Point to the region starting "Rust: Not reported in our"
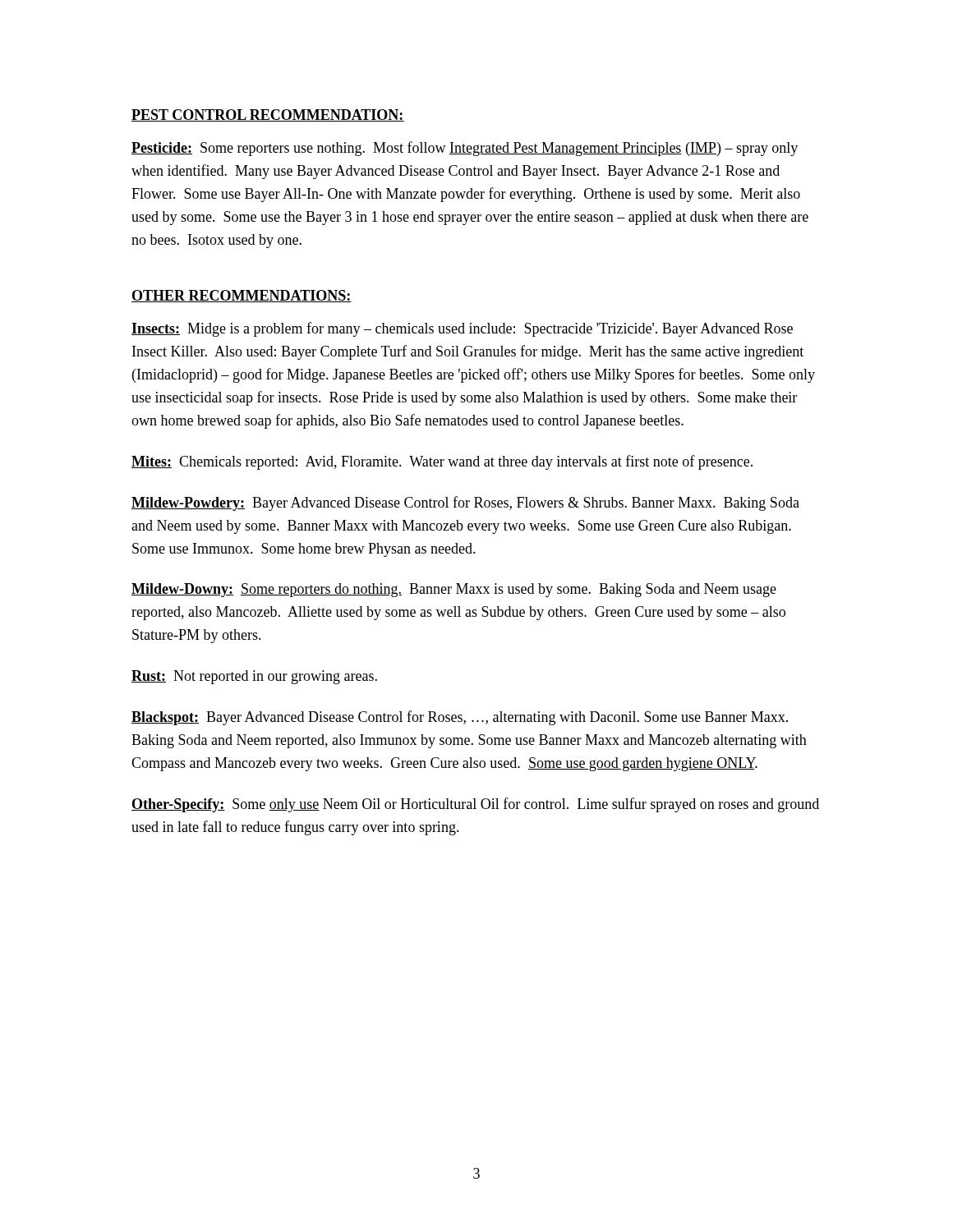953x1232 pixels. (x=255, y=676)
